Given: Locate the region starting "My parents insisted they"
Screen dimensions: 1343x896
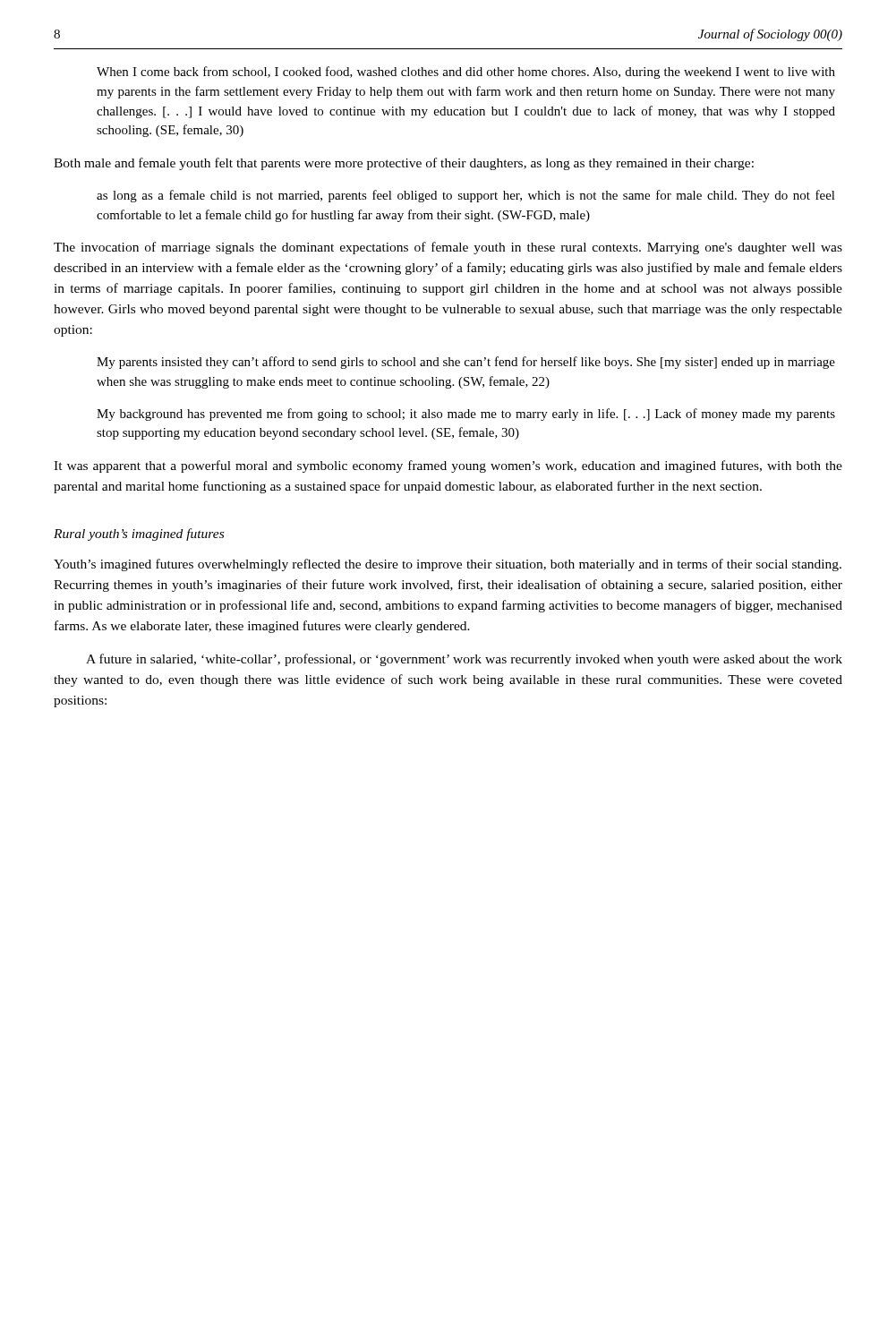Looking at the screenshot, I should pyautogui.click(x=466, y=372).
